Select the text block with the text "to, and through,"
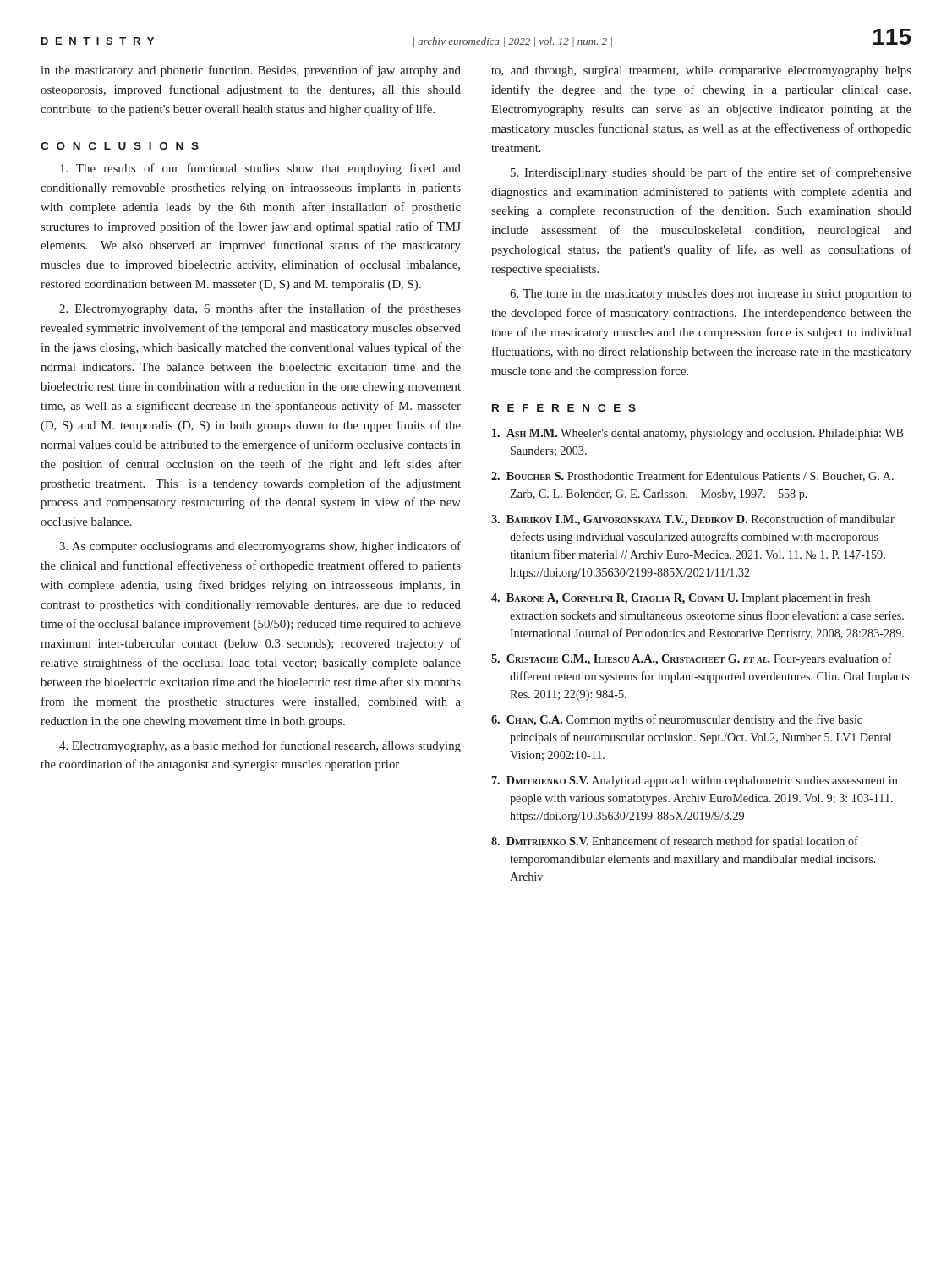 coord(701,221)
